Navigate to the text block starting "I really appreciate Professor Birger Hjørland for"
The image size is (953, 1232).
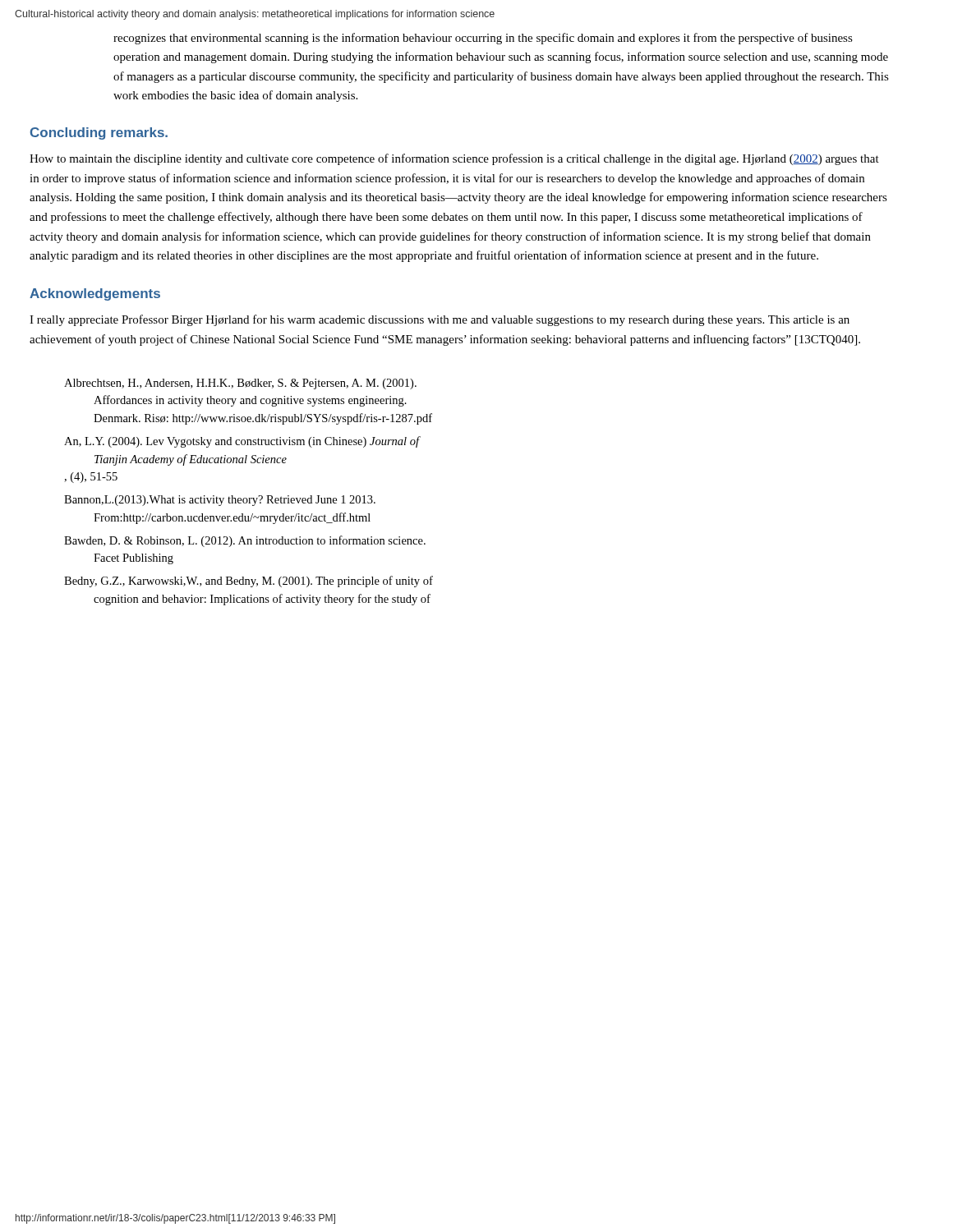tap(445, 329)
